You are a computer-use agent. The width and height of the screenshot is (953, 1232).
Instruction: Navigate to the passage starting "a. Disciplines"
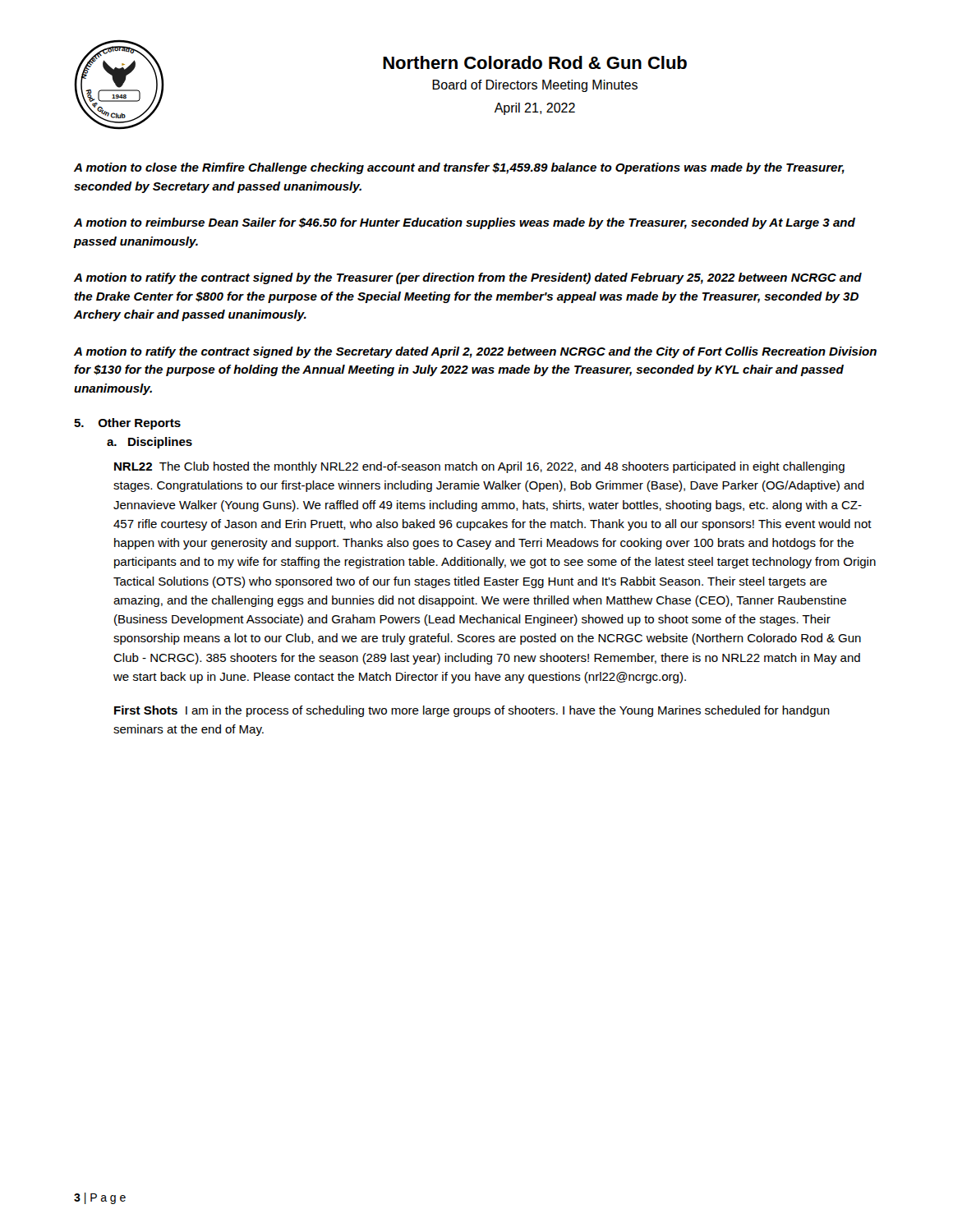[150, 441]
